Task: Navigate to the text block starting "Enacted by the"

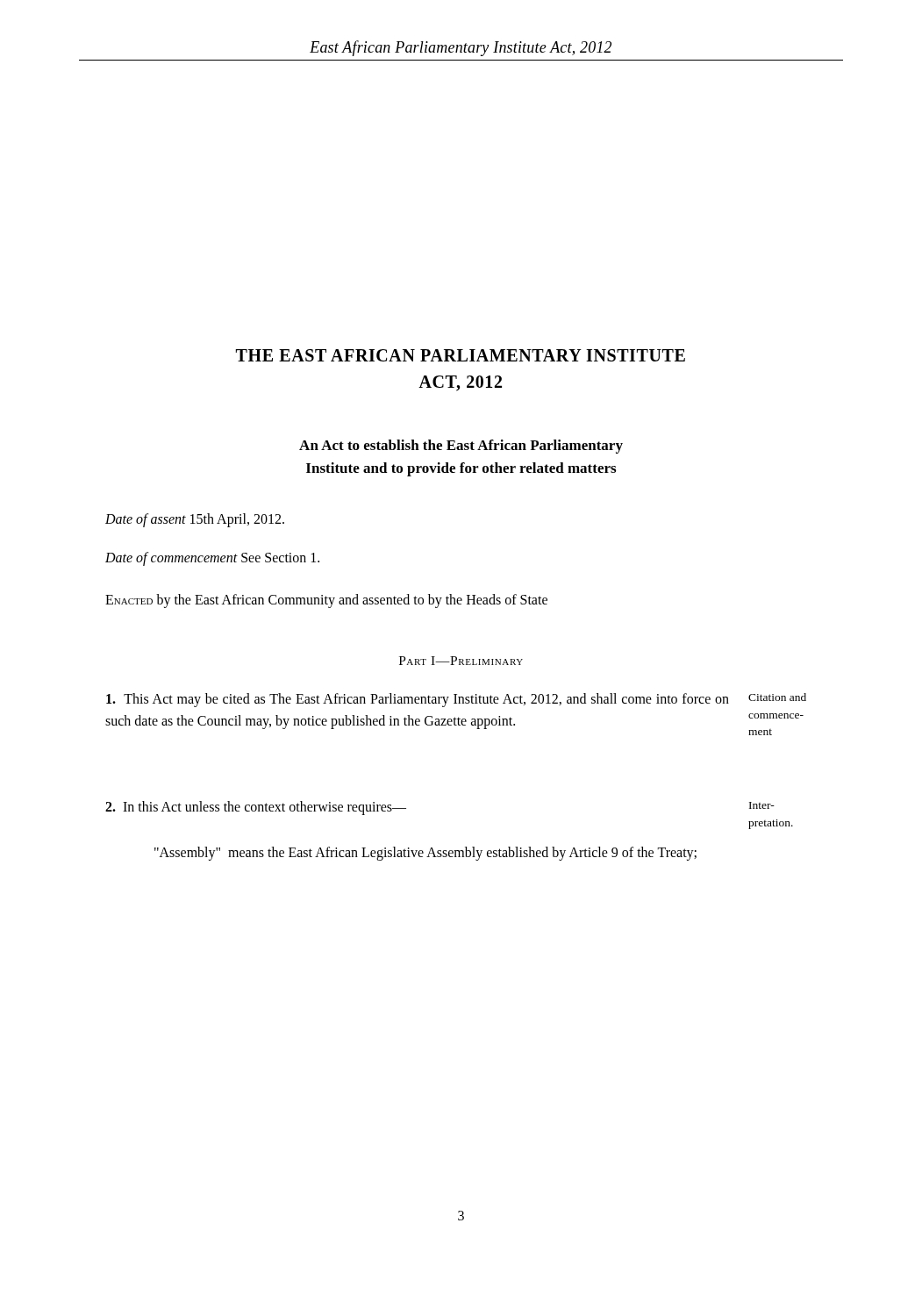Action: coord(327,600)
